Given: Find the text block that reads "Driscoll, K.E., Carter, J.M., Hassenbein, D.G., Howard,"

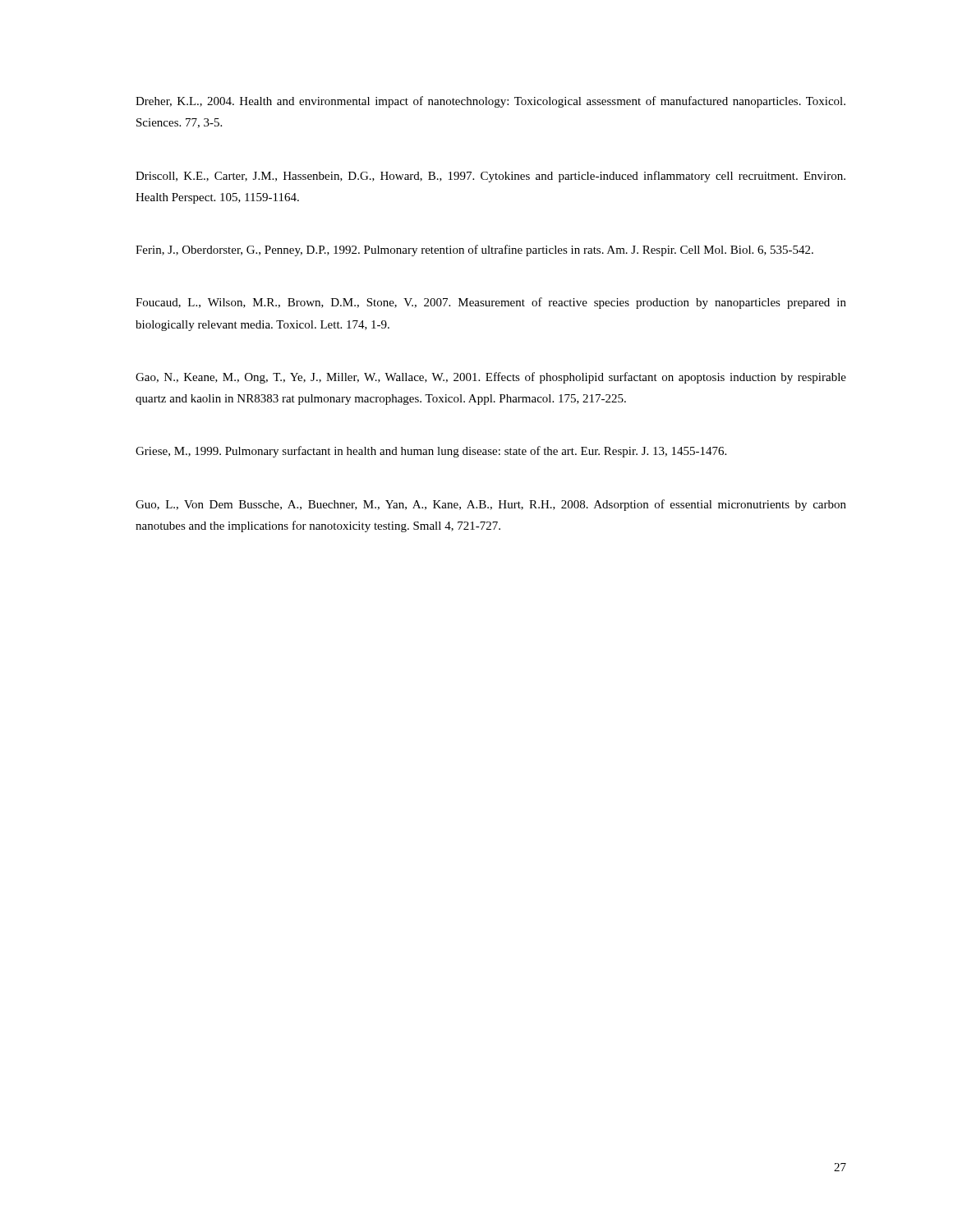Looking at the screenshot, I should 491,186.
